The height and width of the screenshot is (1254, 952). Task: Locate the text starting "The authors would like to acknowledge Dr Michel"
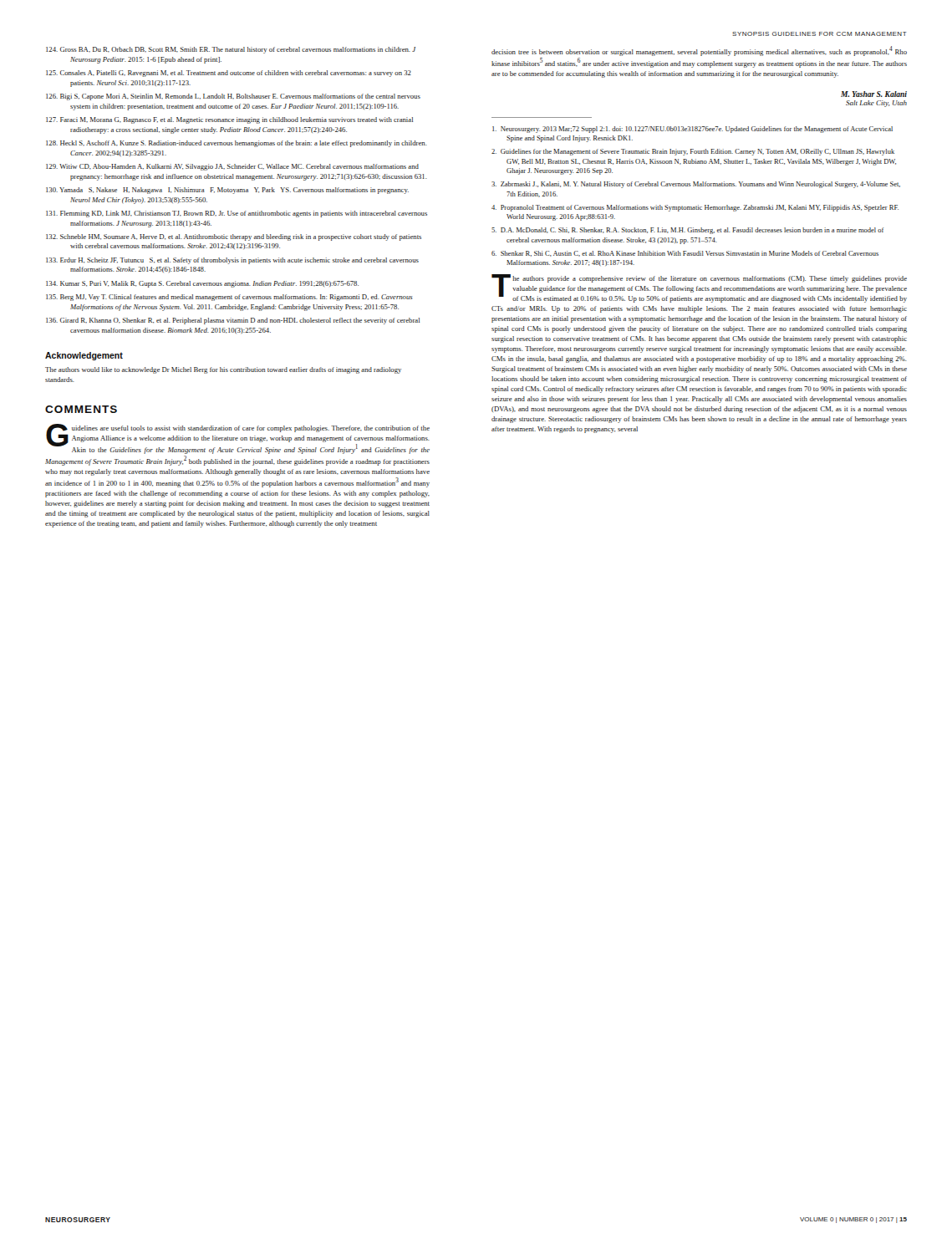pos(223,375)
